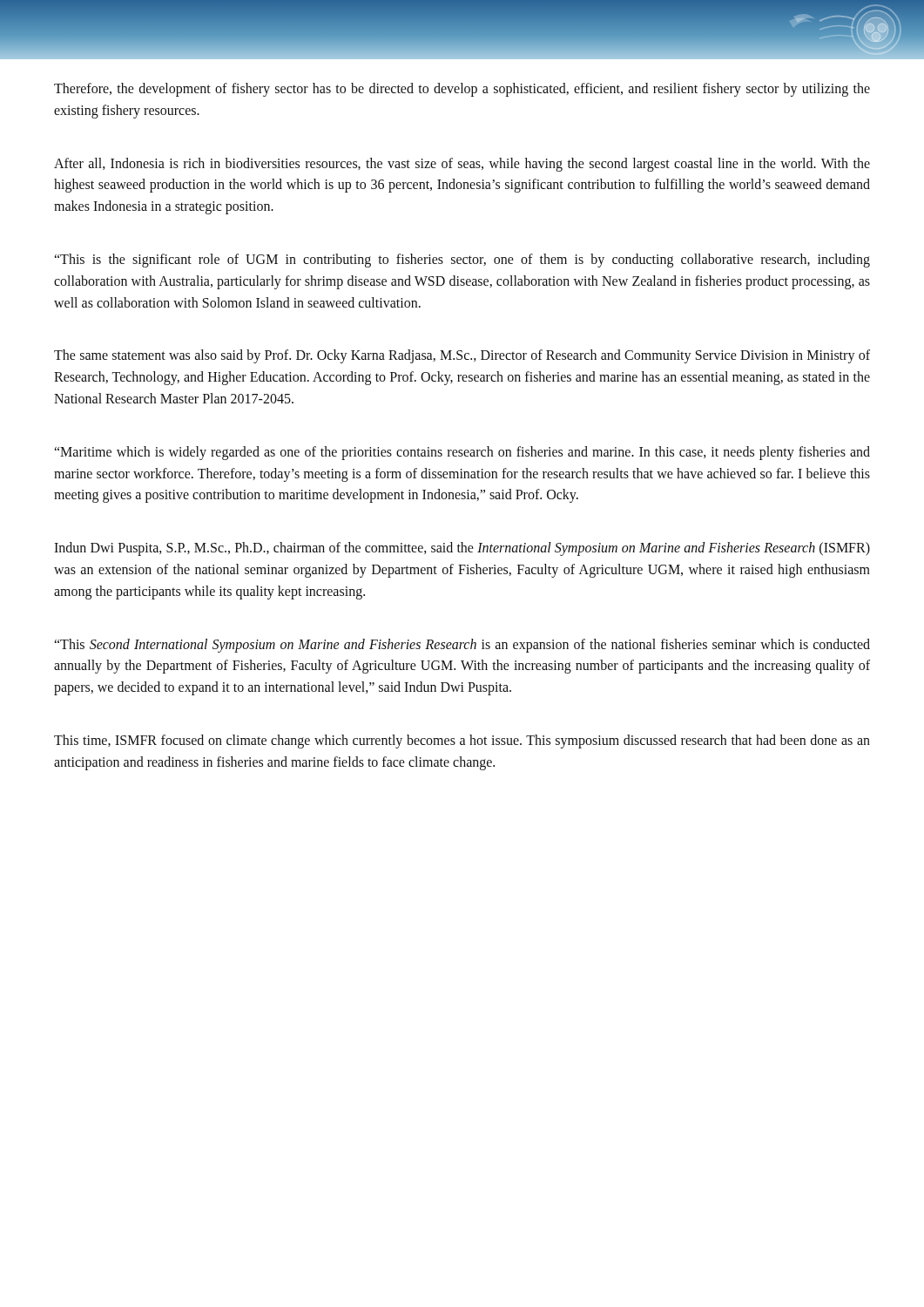The image size is (924, 1307).
Task: Where is the passage that starts "“Maritime which is"?
Action: pos(462,473)
